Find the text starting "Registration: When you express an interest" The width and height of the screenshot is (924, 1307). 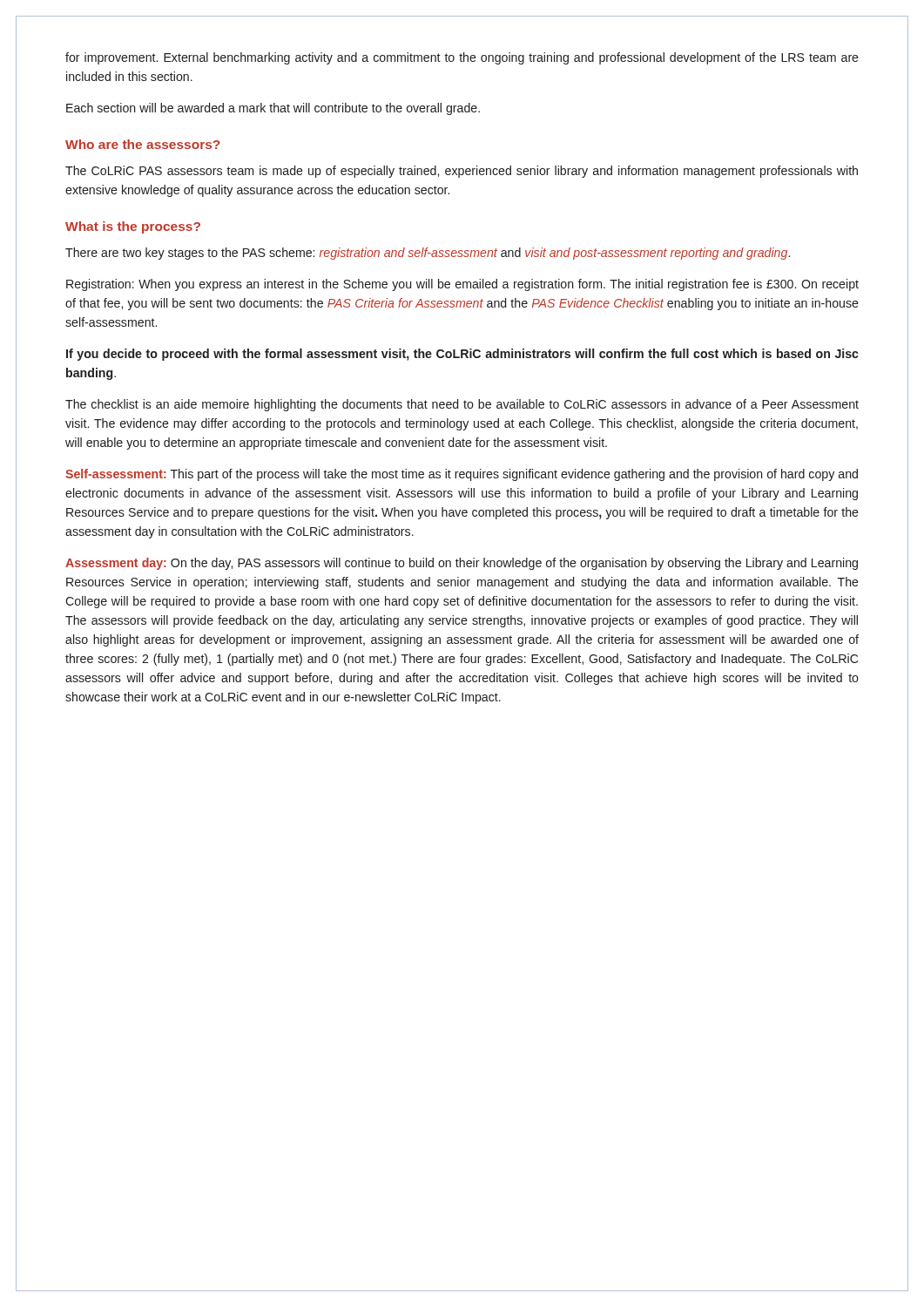[462, 303]
